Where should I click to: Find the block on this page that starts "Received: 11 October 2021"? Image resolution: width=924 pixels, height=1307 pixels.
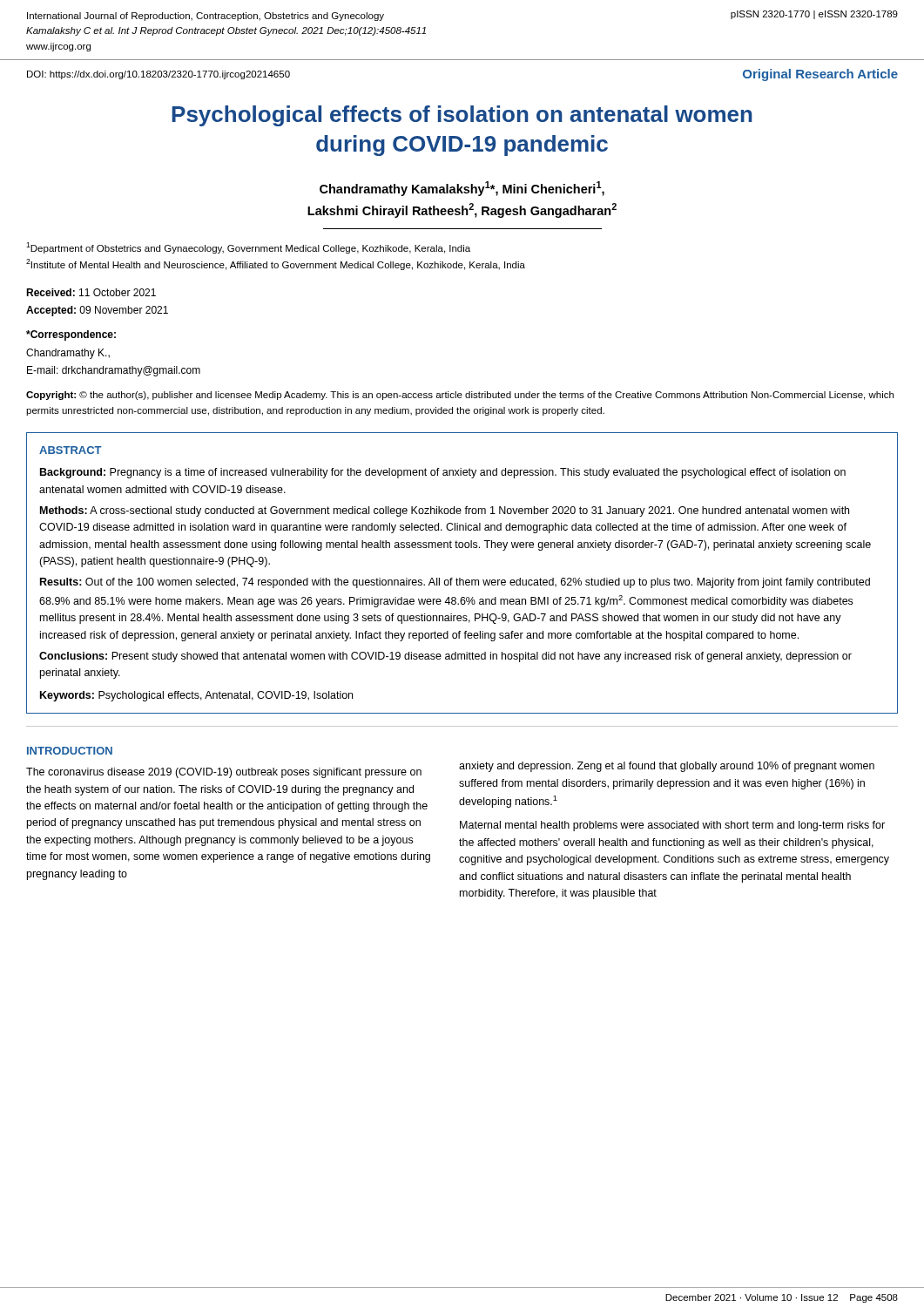pos(97,301)
